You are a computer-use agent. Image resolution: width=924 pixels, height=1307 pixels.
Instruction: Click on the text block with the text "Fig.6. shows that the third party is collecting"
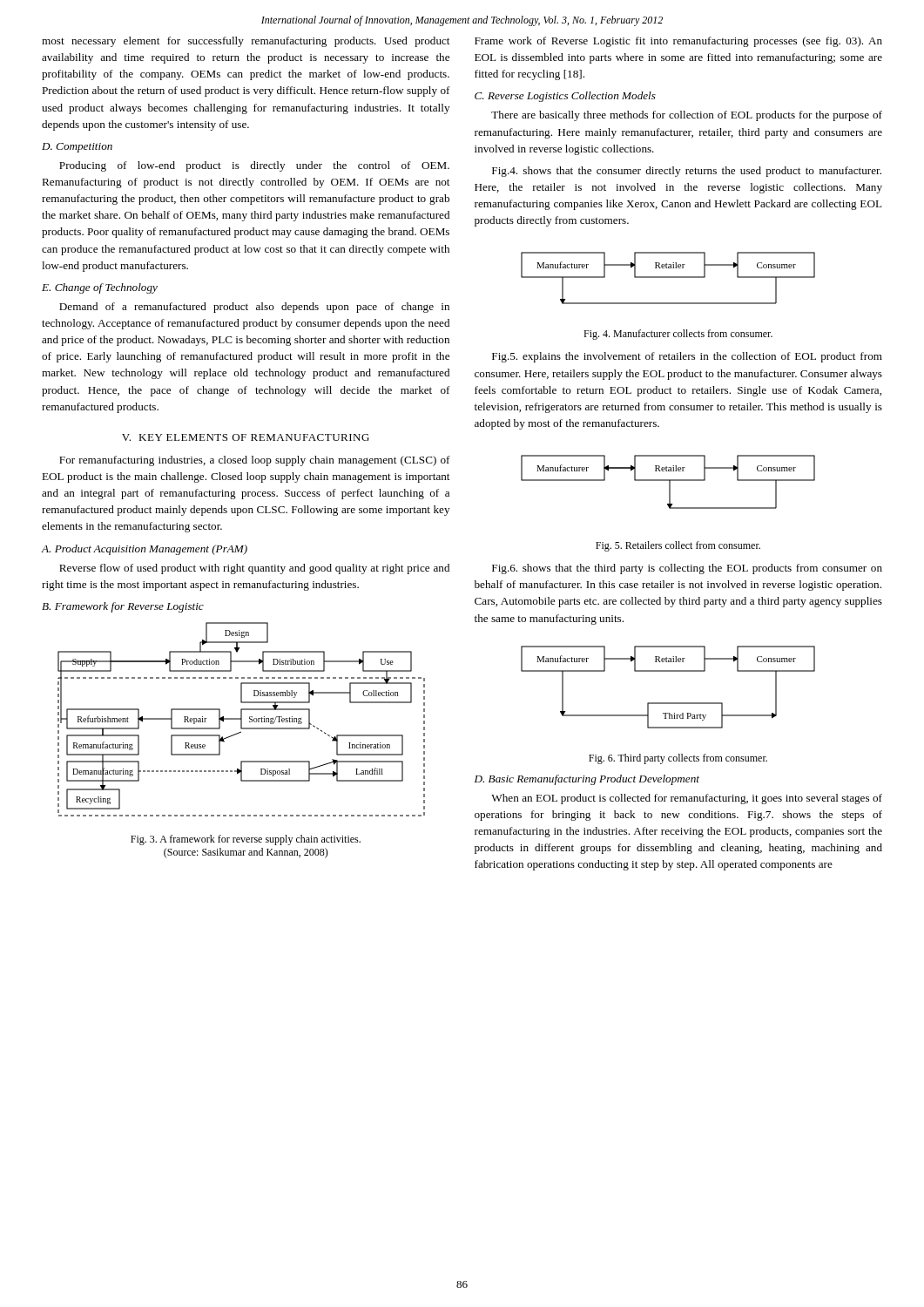tap(678, 593)
